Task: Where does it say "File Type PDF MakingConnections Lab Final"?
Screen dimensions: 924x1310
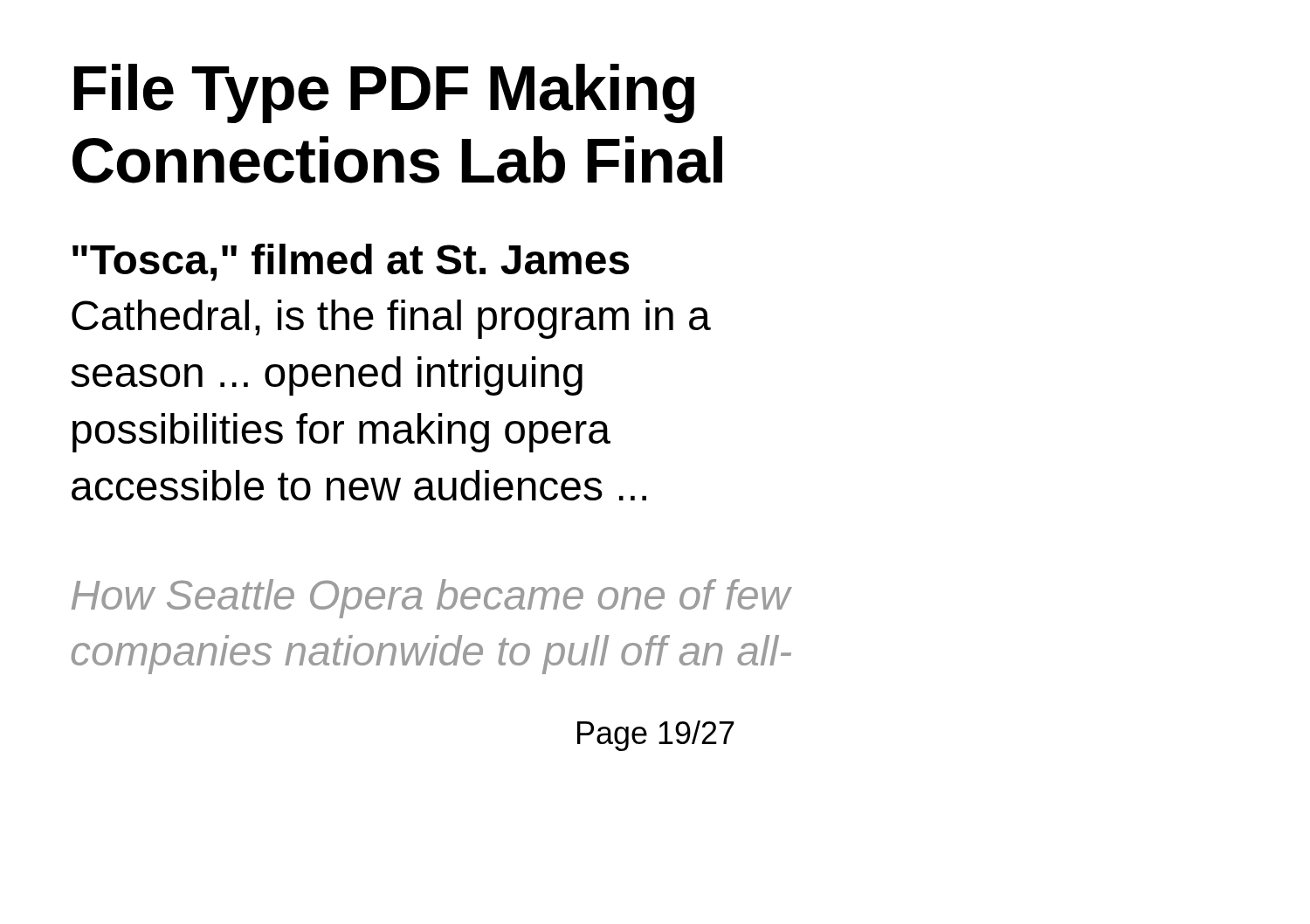Action: point(398,124)
